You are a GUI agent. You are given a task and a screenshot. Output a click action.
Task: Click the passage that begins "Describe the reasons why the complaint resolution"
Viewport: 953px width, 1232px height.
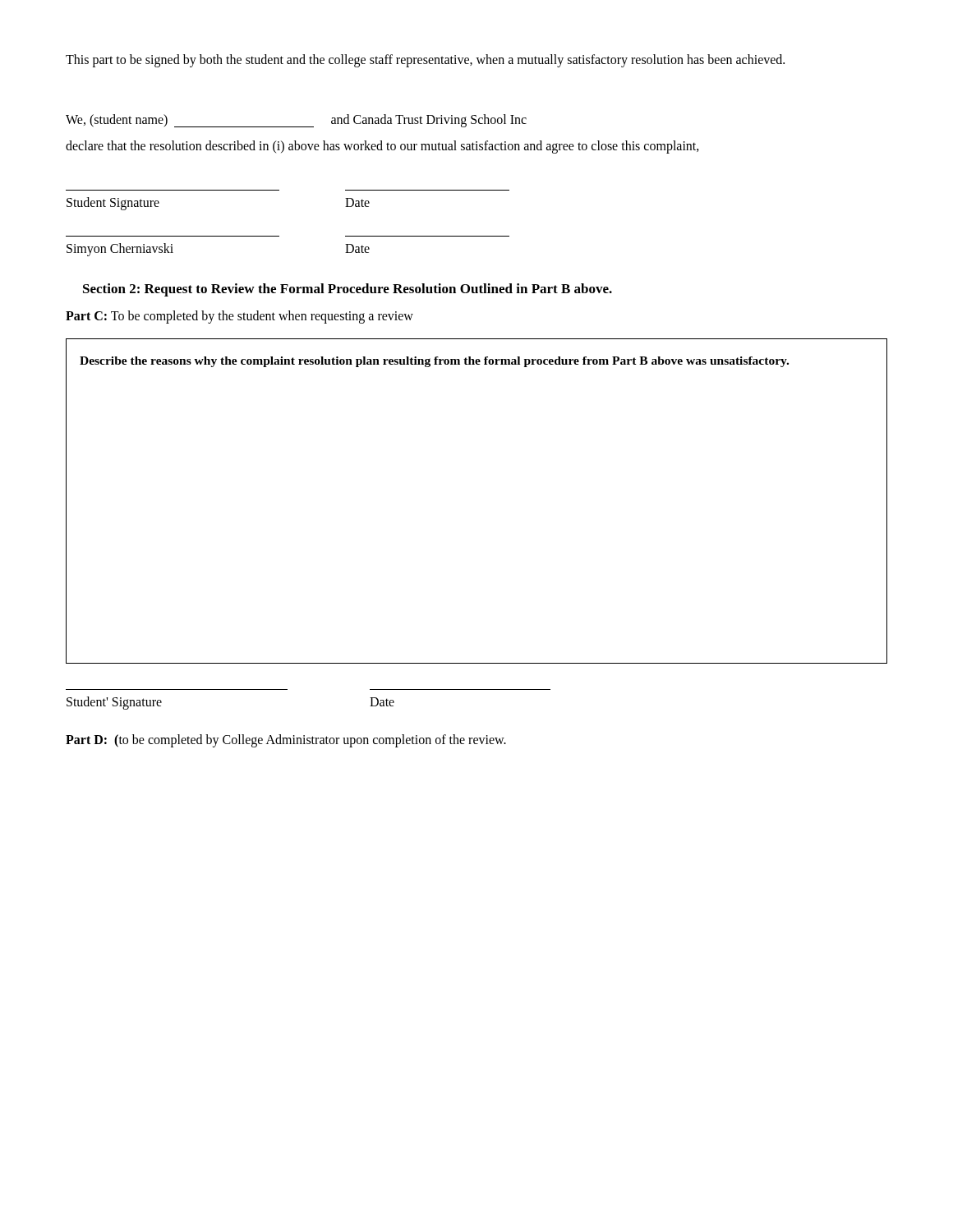click(x=435, y=360)
